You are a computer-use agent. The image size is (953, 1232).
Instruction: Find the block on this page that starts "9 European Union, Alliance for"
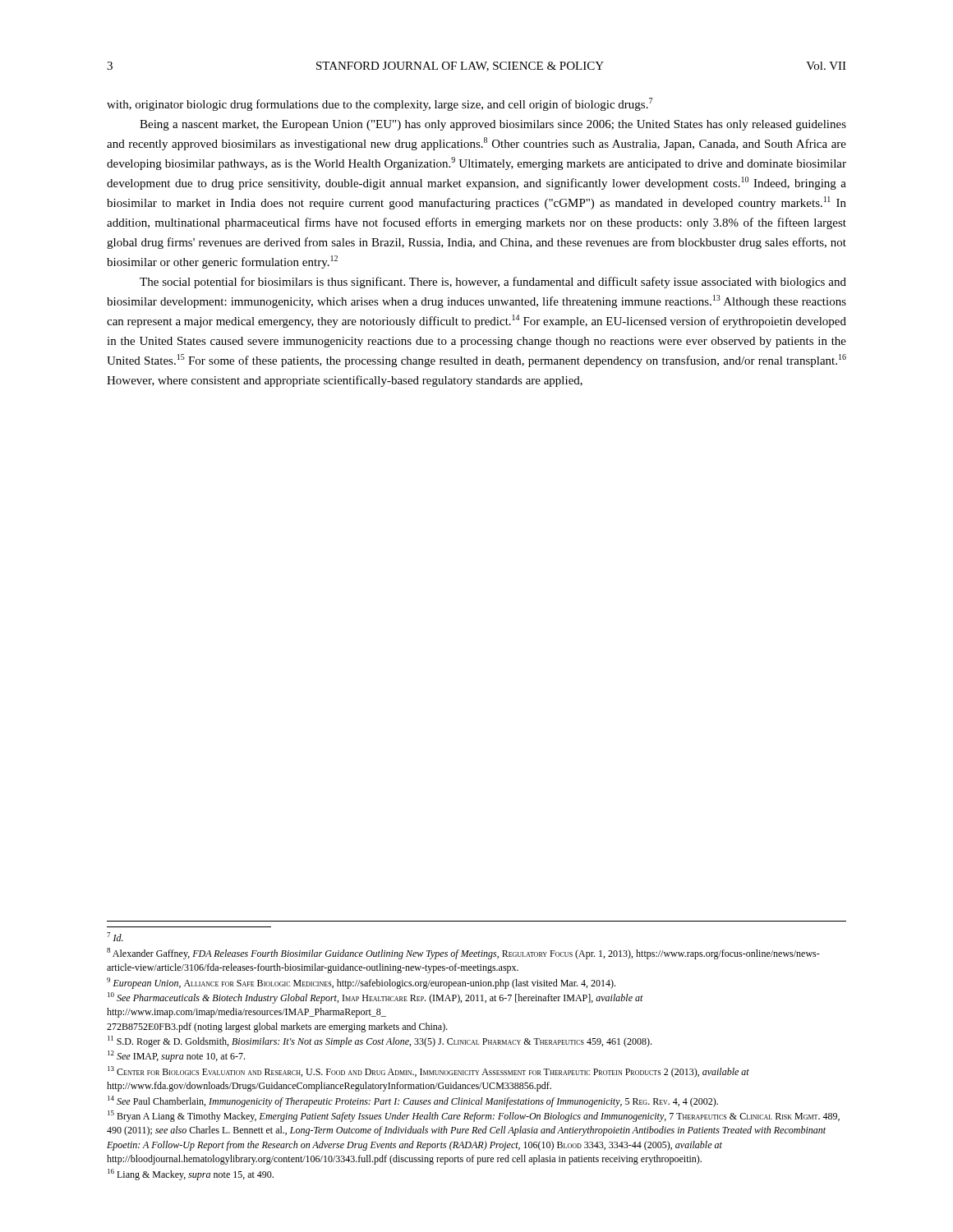362,982
